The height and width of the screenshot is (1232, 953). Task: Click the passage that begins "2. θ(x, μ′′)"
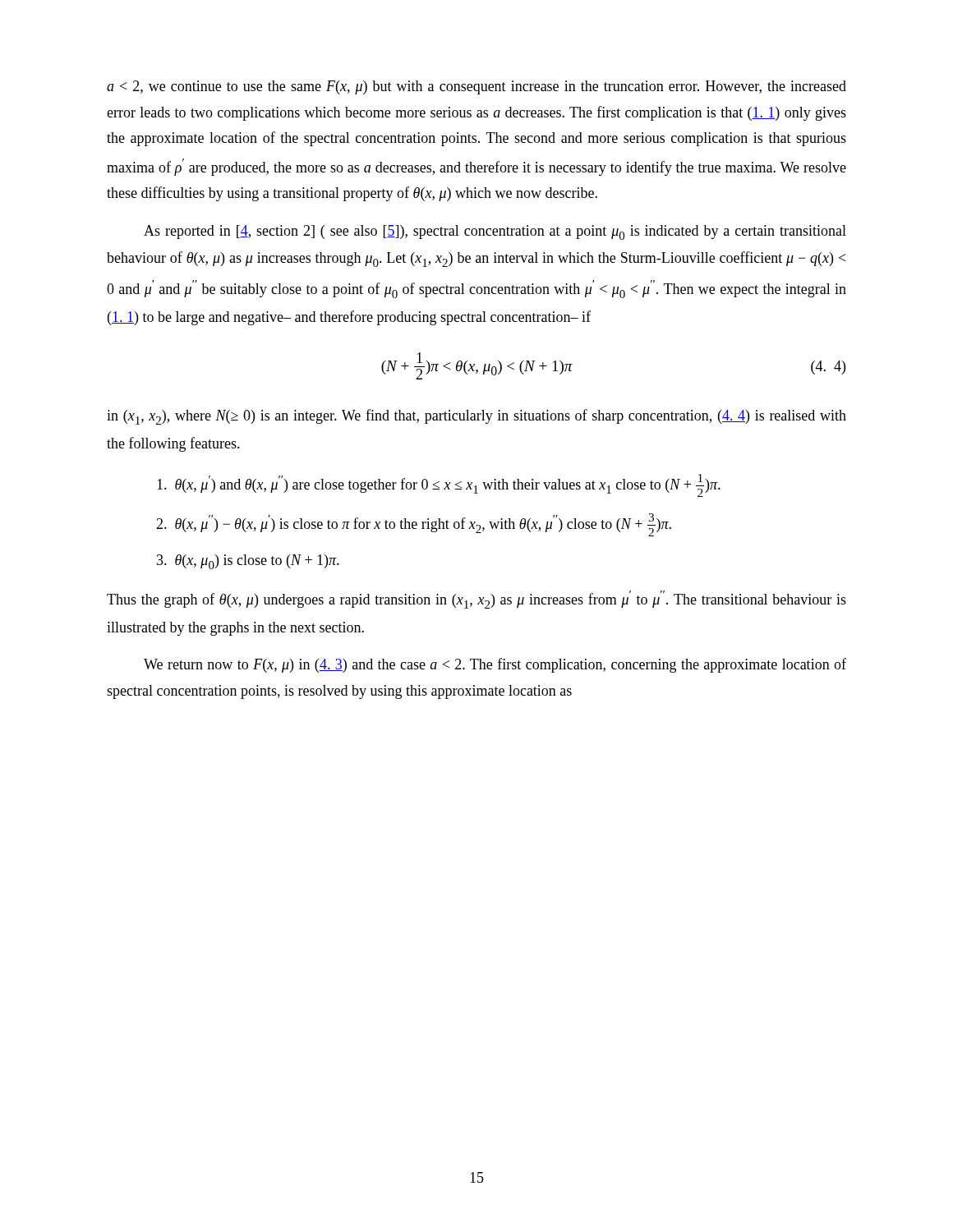point(414,525)
